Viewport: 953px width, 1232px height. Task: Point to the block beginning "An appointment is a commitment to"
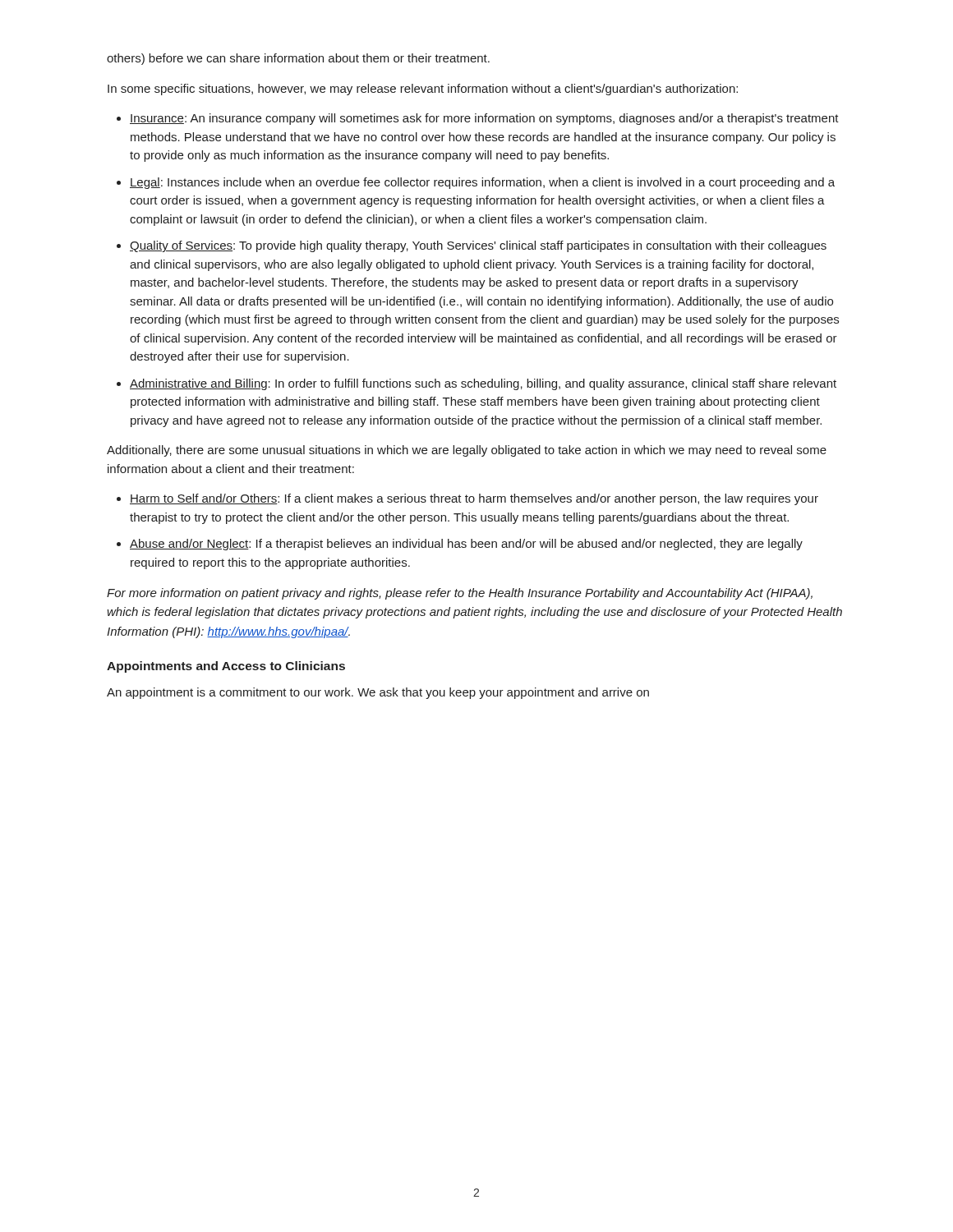pos(378,692)
